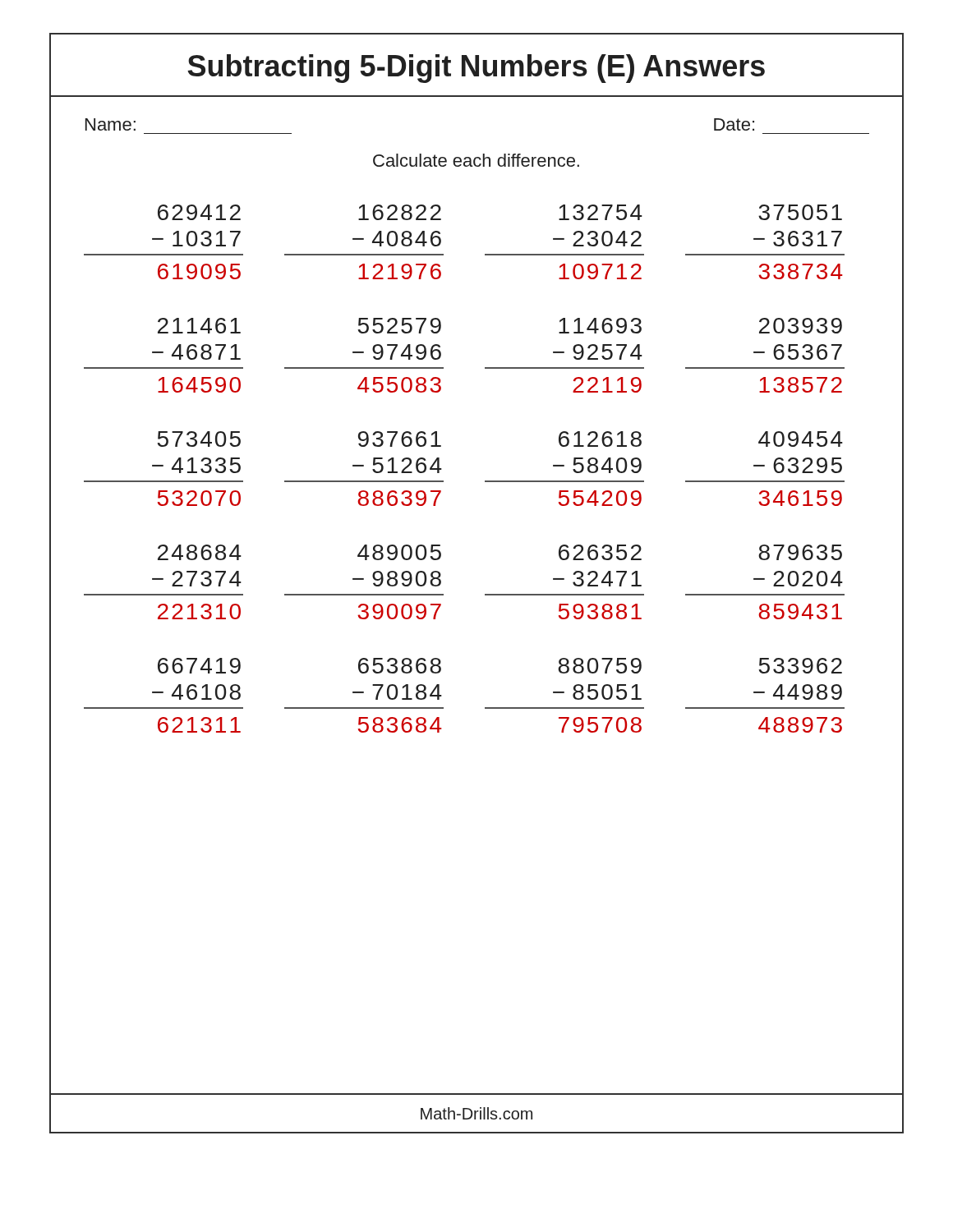The height and width of the screenshot is (1232, 953).
Task: Select the list item that reads "211461 −46871 164590"
Action: click(176, 350)
